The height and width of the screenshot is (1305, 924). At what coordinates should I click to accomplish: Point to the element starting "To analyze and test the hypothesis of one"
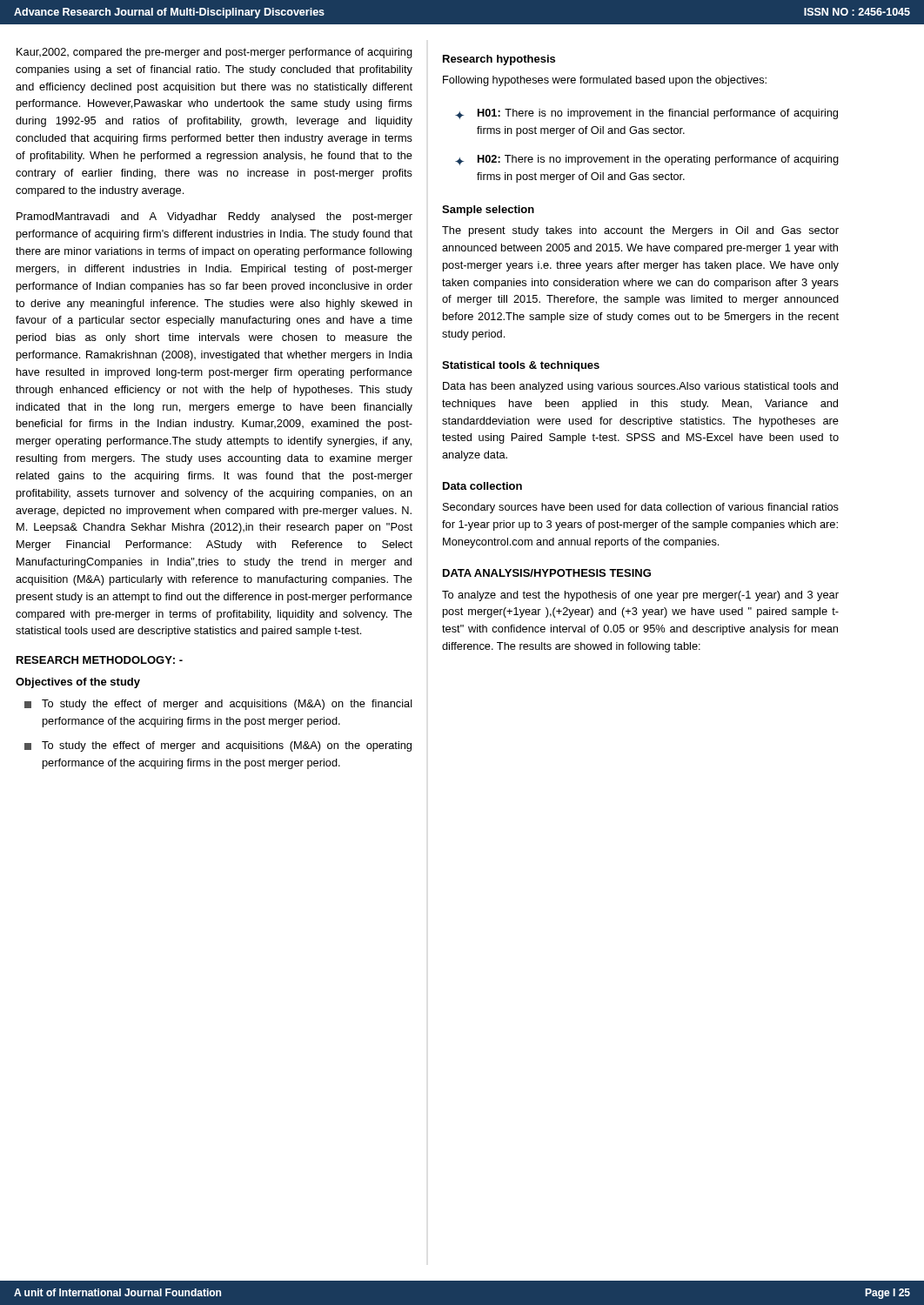640,620
